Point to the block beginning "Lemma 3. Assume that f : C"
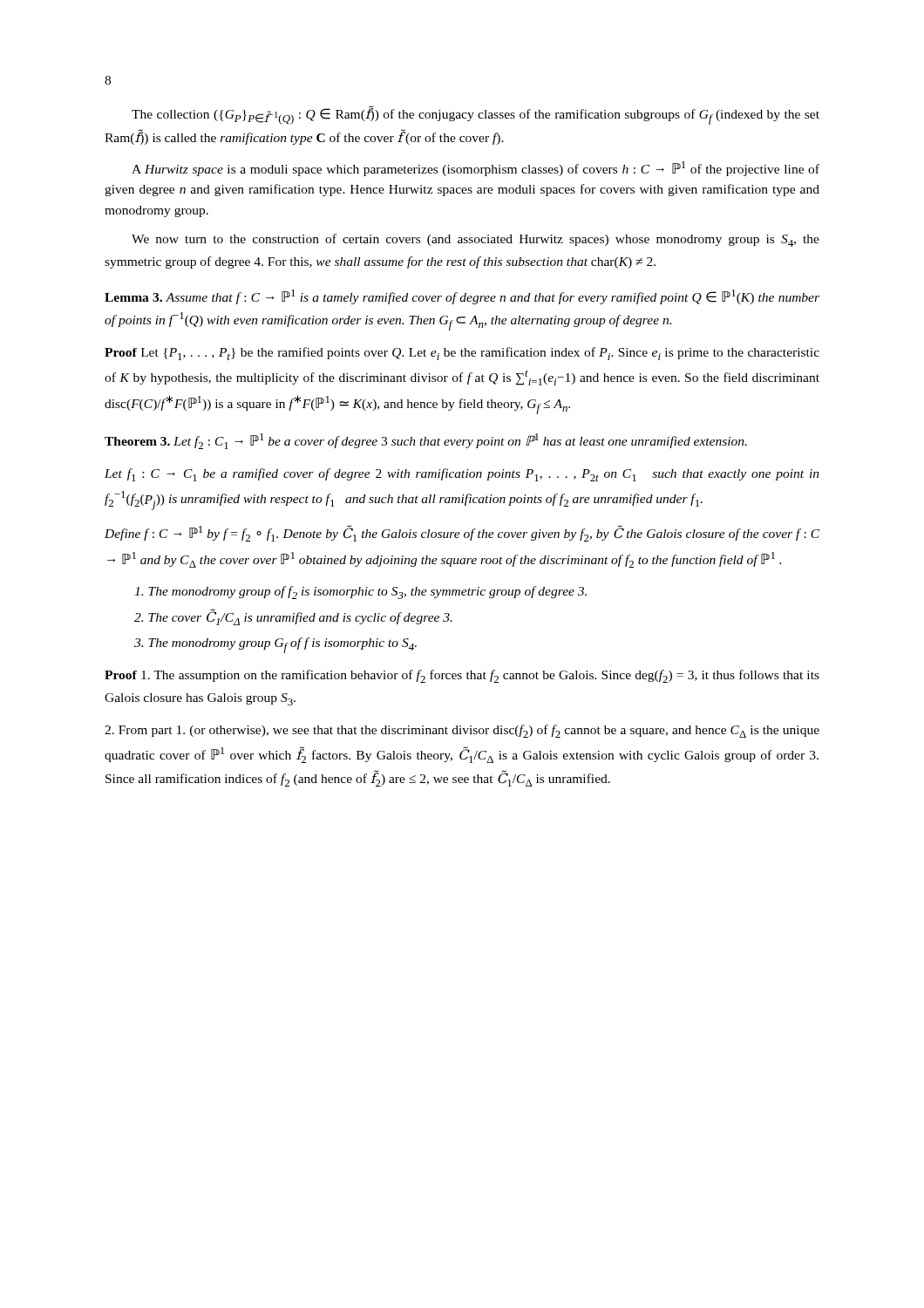 click(x=462, y=308)
